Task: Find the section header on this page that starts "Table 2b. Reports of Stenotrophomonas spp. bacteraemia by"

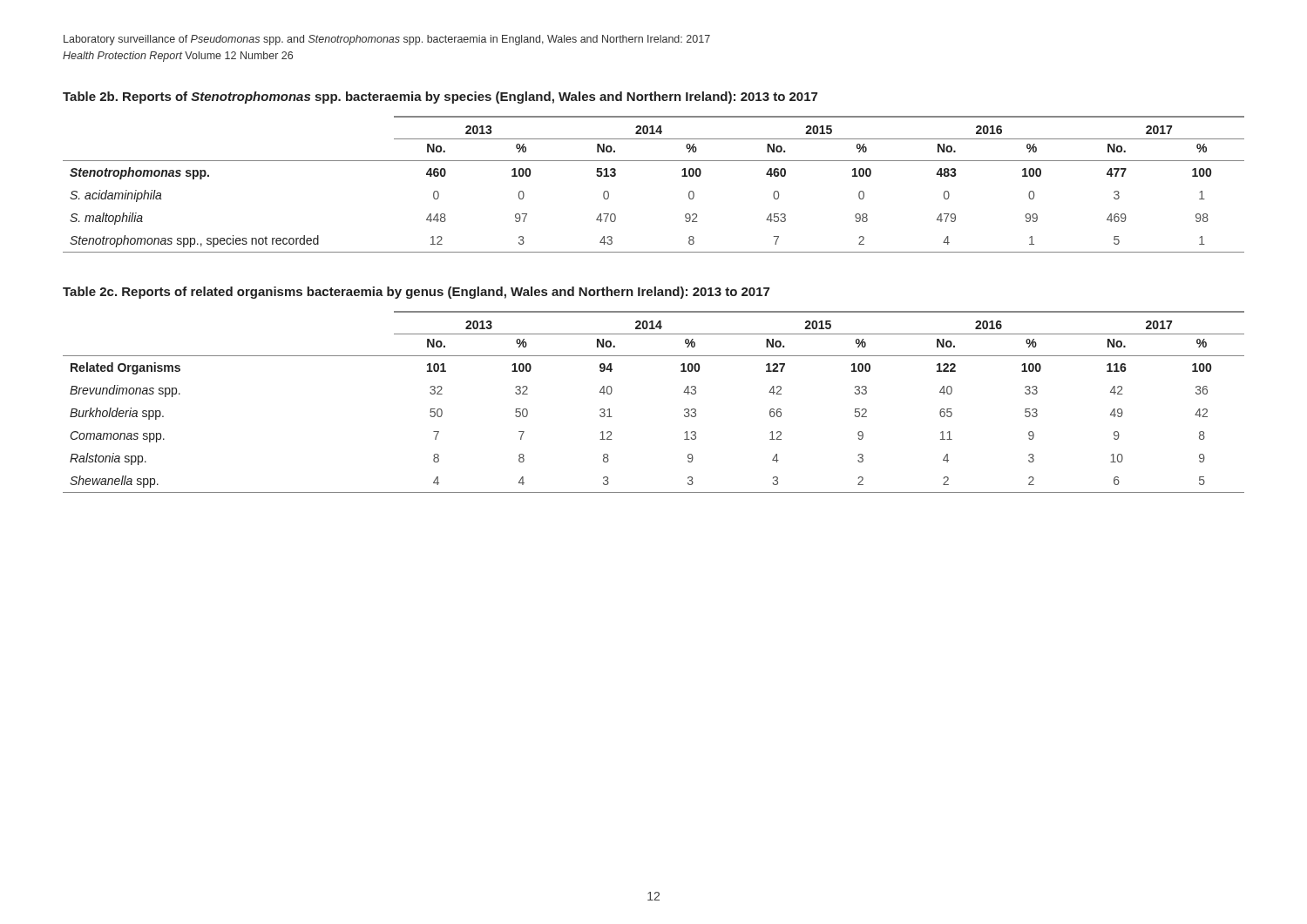Action: (x=440, y=96)
